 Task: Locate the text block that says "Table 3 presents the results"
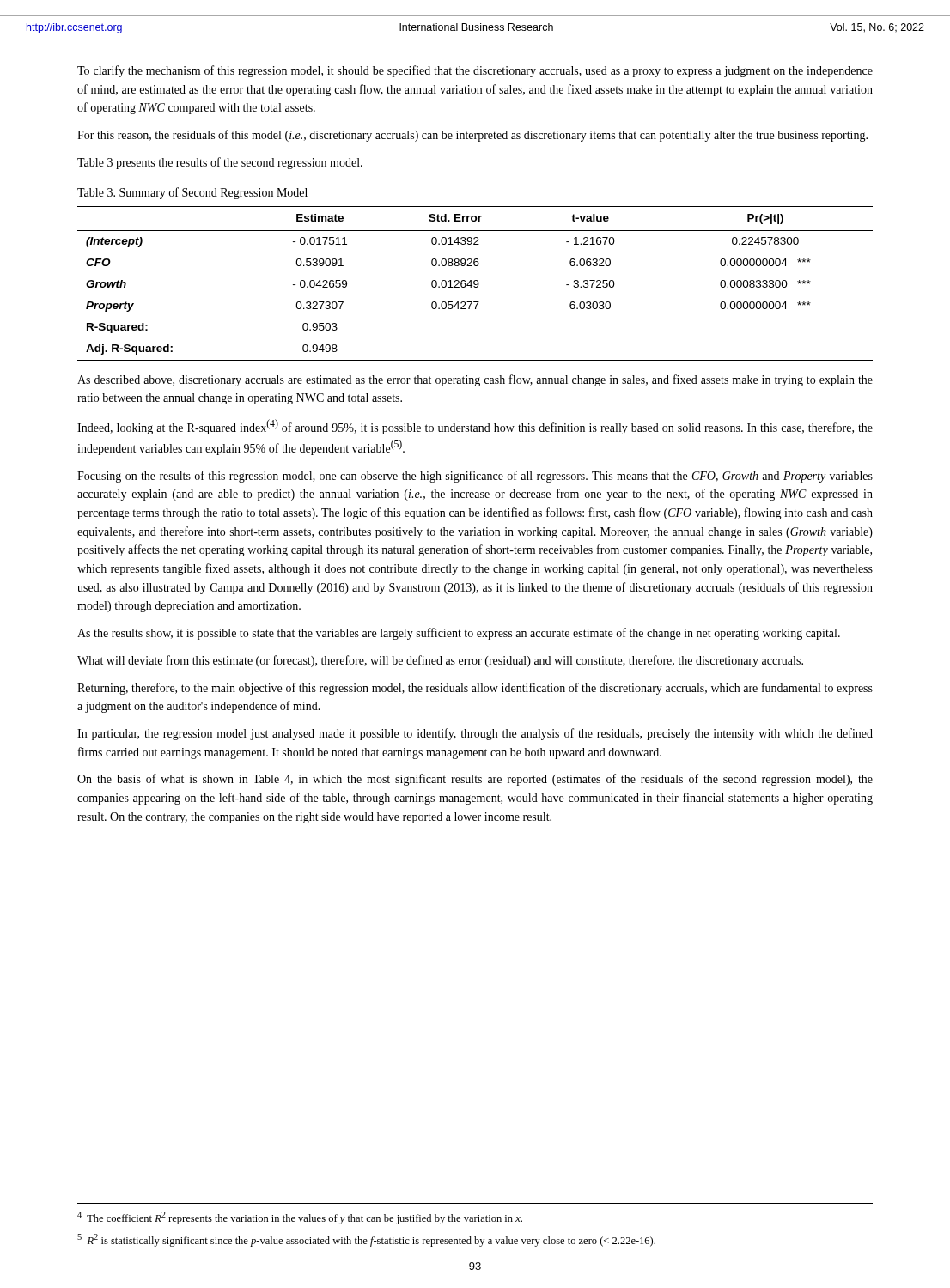(220, 163)
